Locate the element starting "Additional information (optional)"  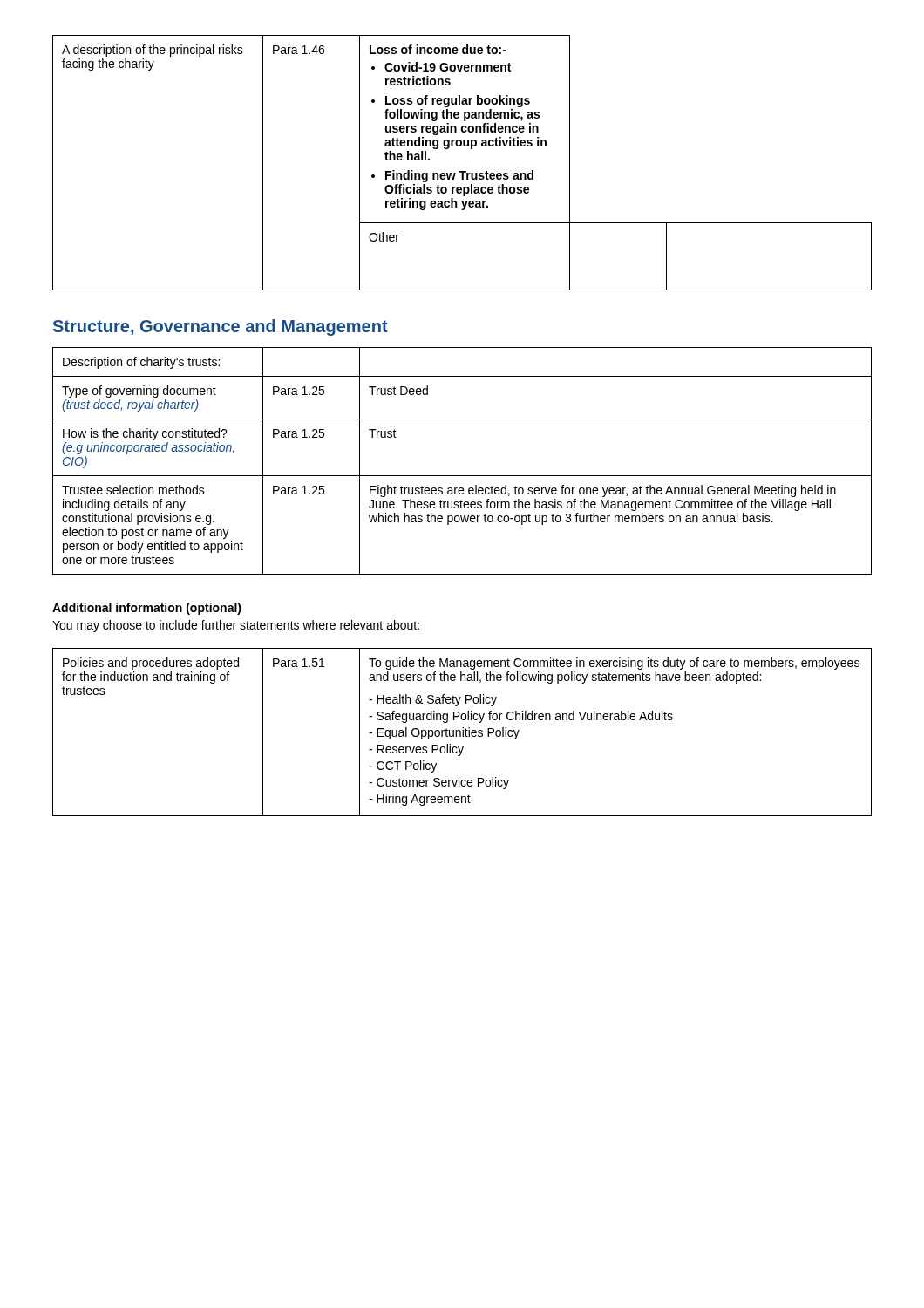click(147, 609)
